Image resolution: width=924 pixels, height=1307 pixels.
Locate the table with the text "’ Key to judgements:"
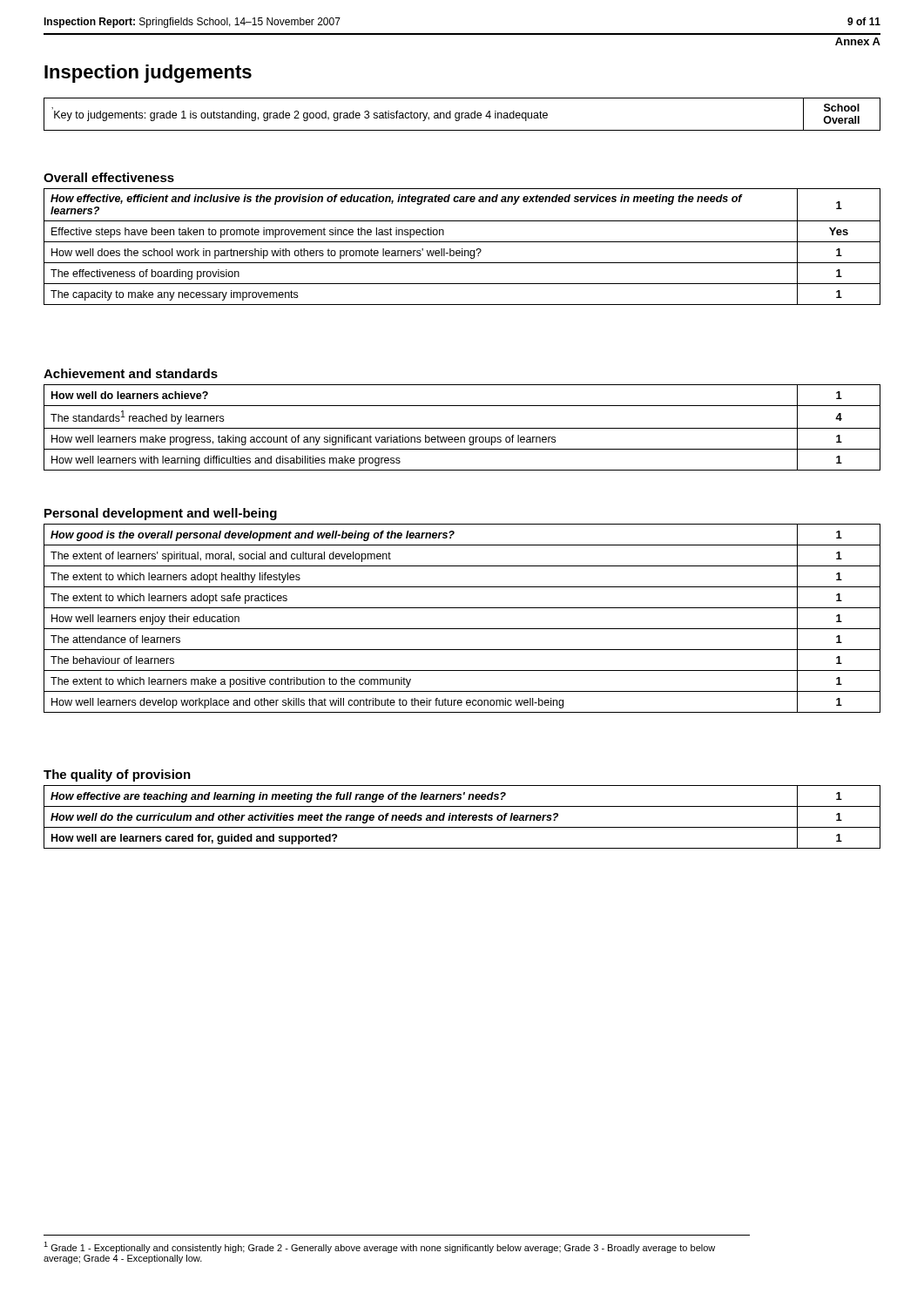coord(462,114)
